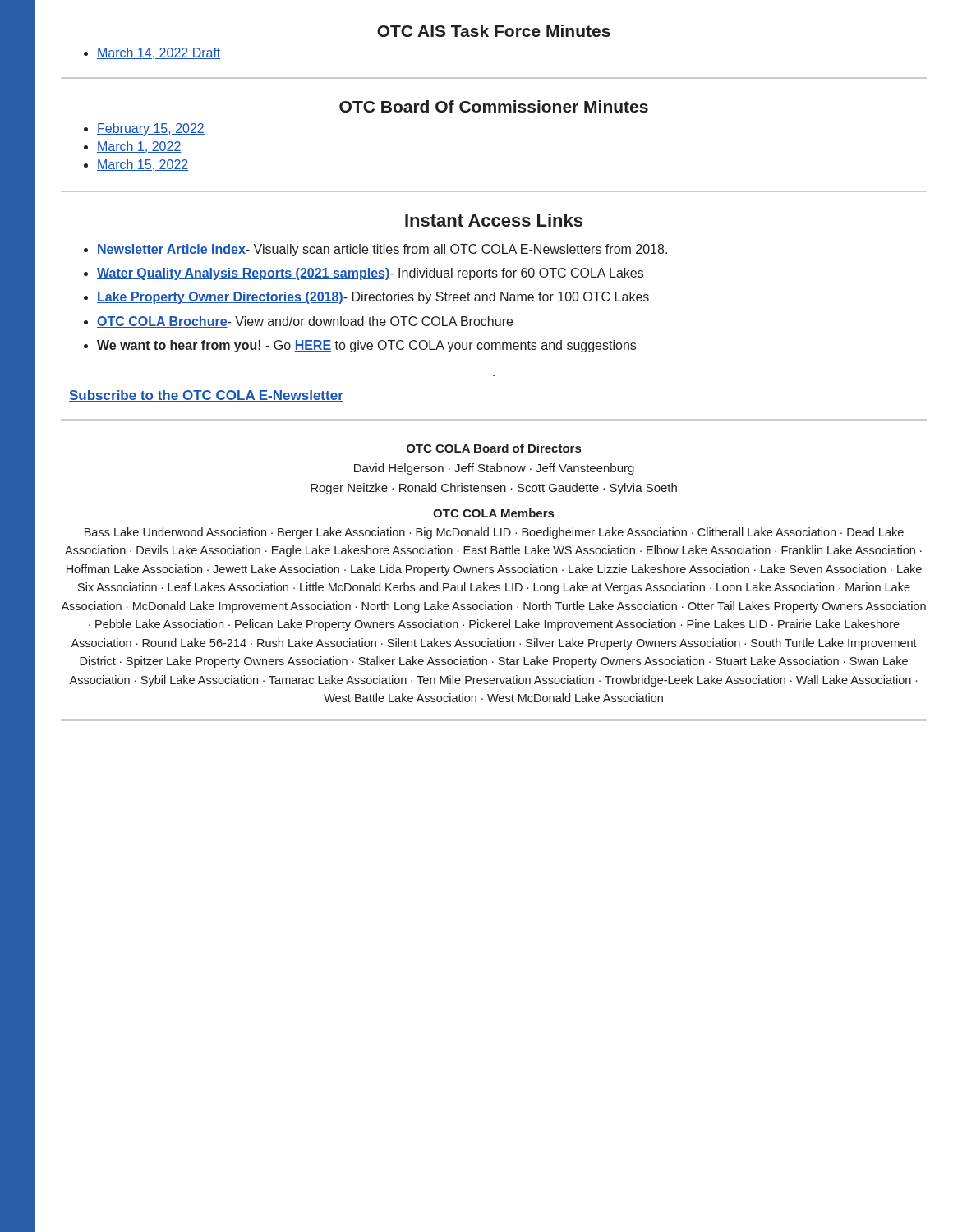
Task: Navigate to the block starting "OTC COLA Members Bass Lake Underwood Association"
Action: click(494, 607)
